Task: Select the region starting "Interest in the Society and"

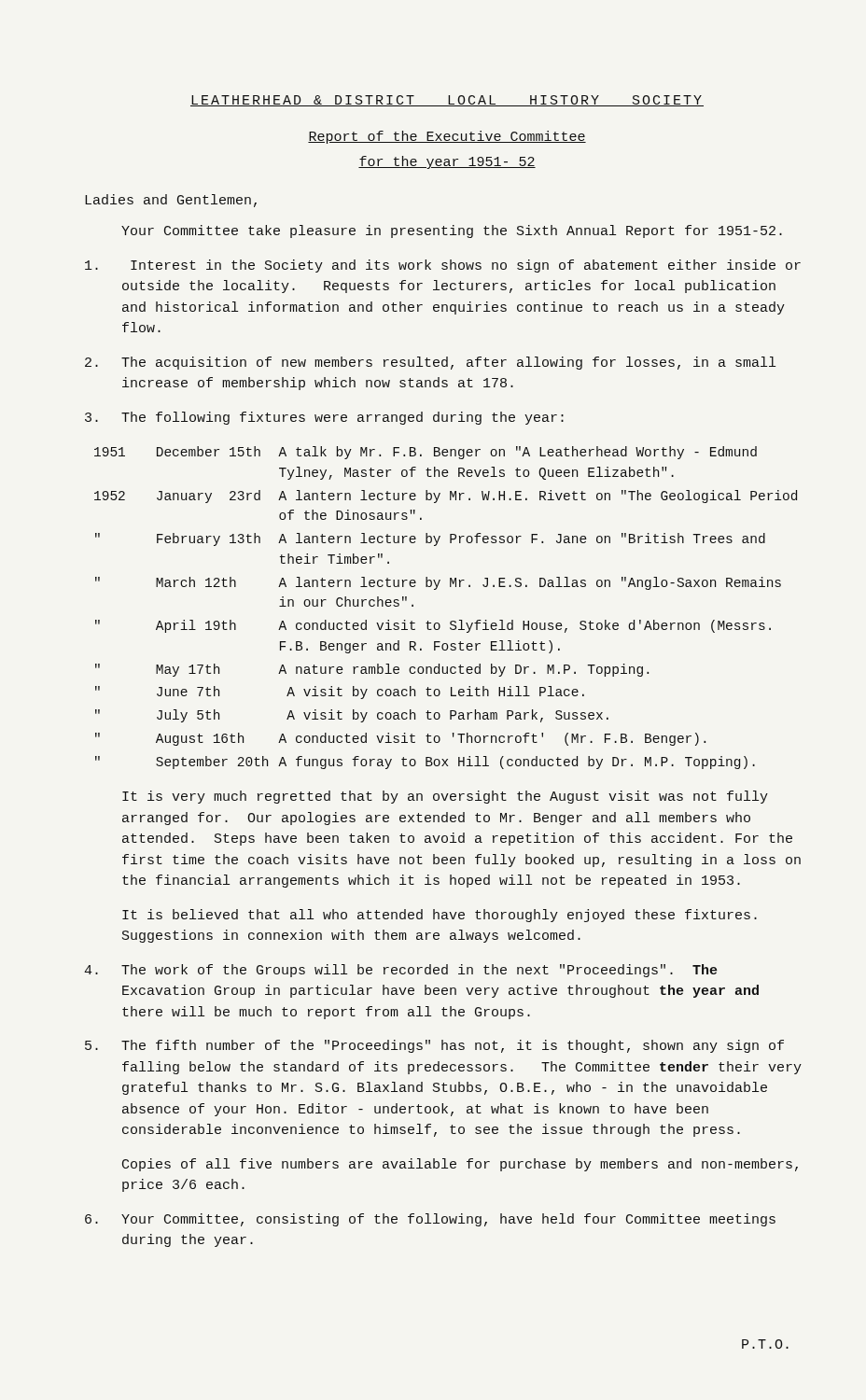Action: 447,298
